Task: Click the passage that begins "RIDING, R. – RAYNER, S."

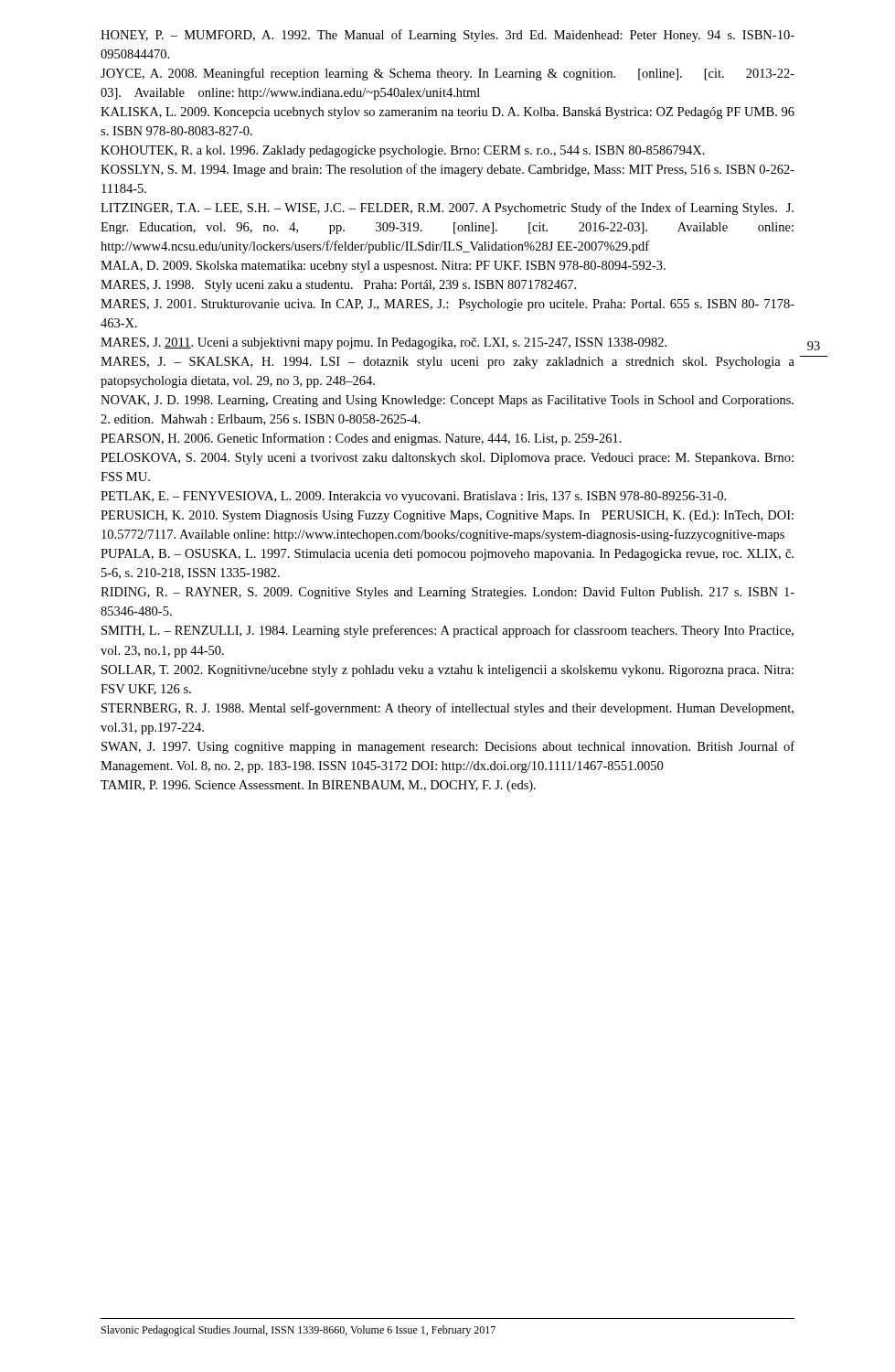Action: 448,602
